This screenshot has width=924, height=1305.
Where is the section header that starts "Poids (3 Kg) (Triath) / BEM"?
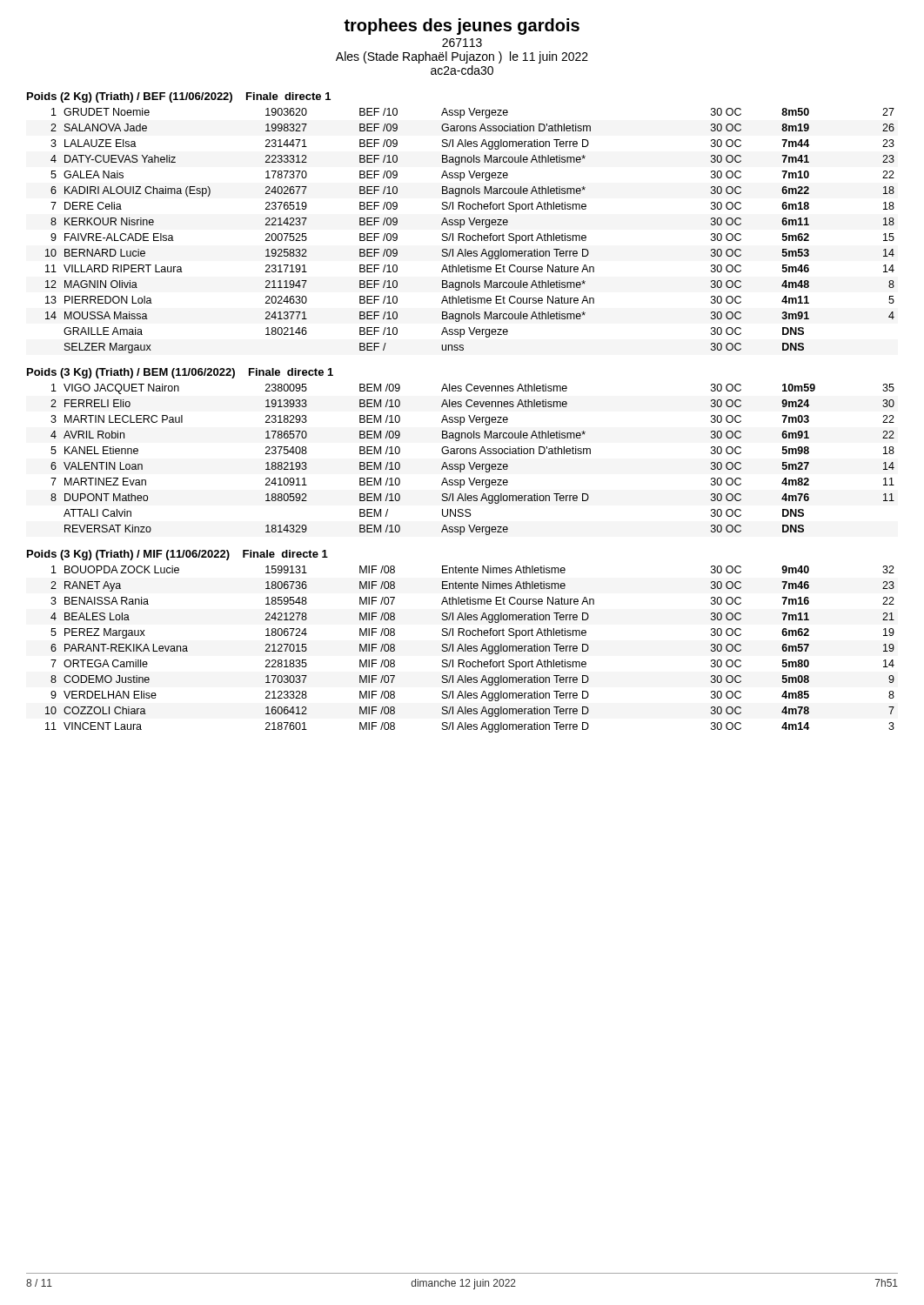pyautogui.click(x=180, y=372)
